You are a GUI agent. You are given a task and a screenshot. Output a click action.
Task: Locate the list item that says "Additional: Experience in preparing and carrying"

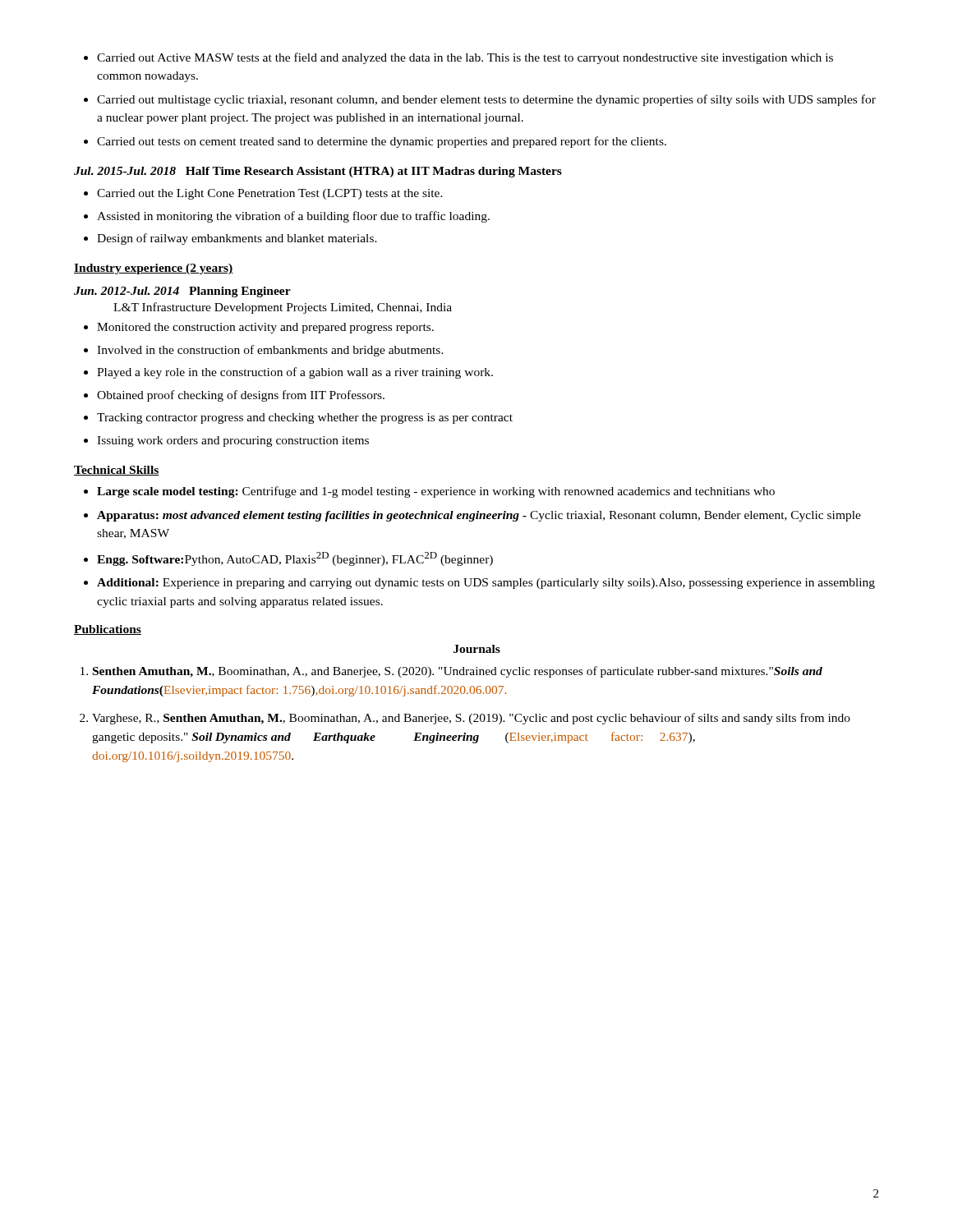(x=486, y=591)
